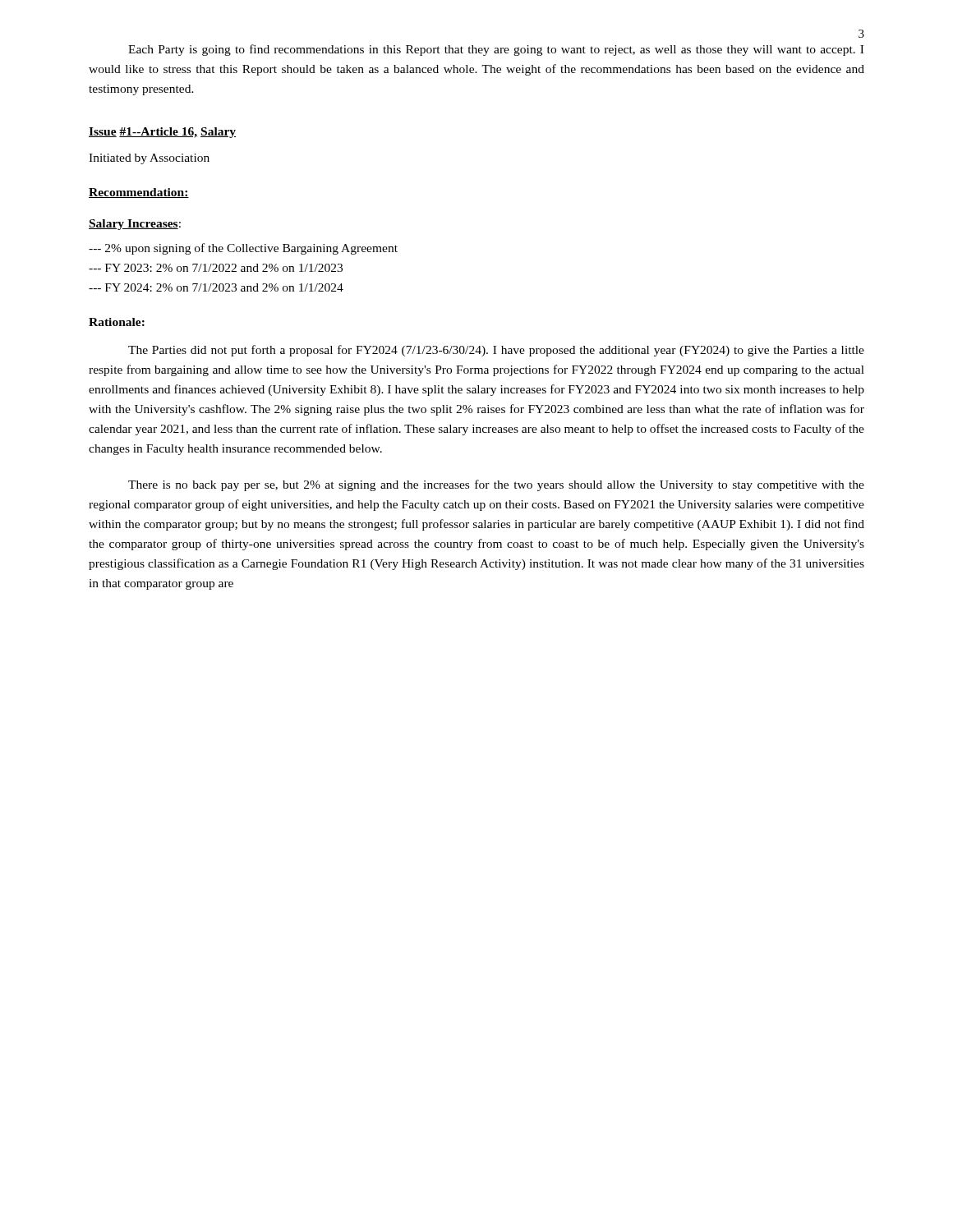Point to the region starting "There is no"
This screenshot has width=953, height=1232.
point(476,534)
